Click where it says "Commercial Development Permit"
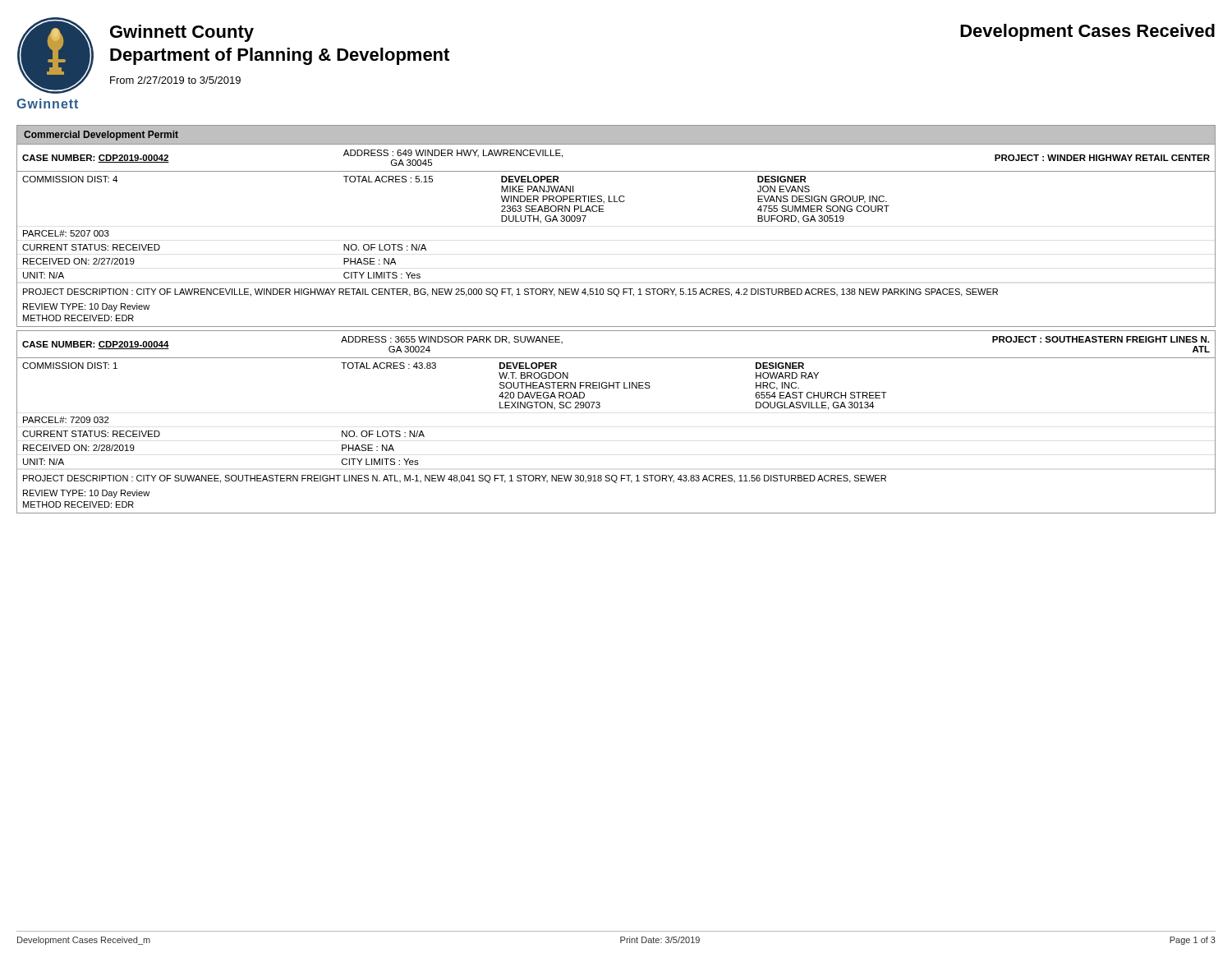The height and width of the screenshot is (953, 1232). tap(101, 135)
